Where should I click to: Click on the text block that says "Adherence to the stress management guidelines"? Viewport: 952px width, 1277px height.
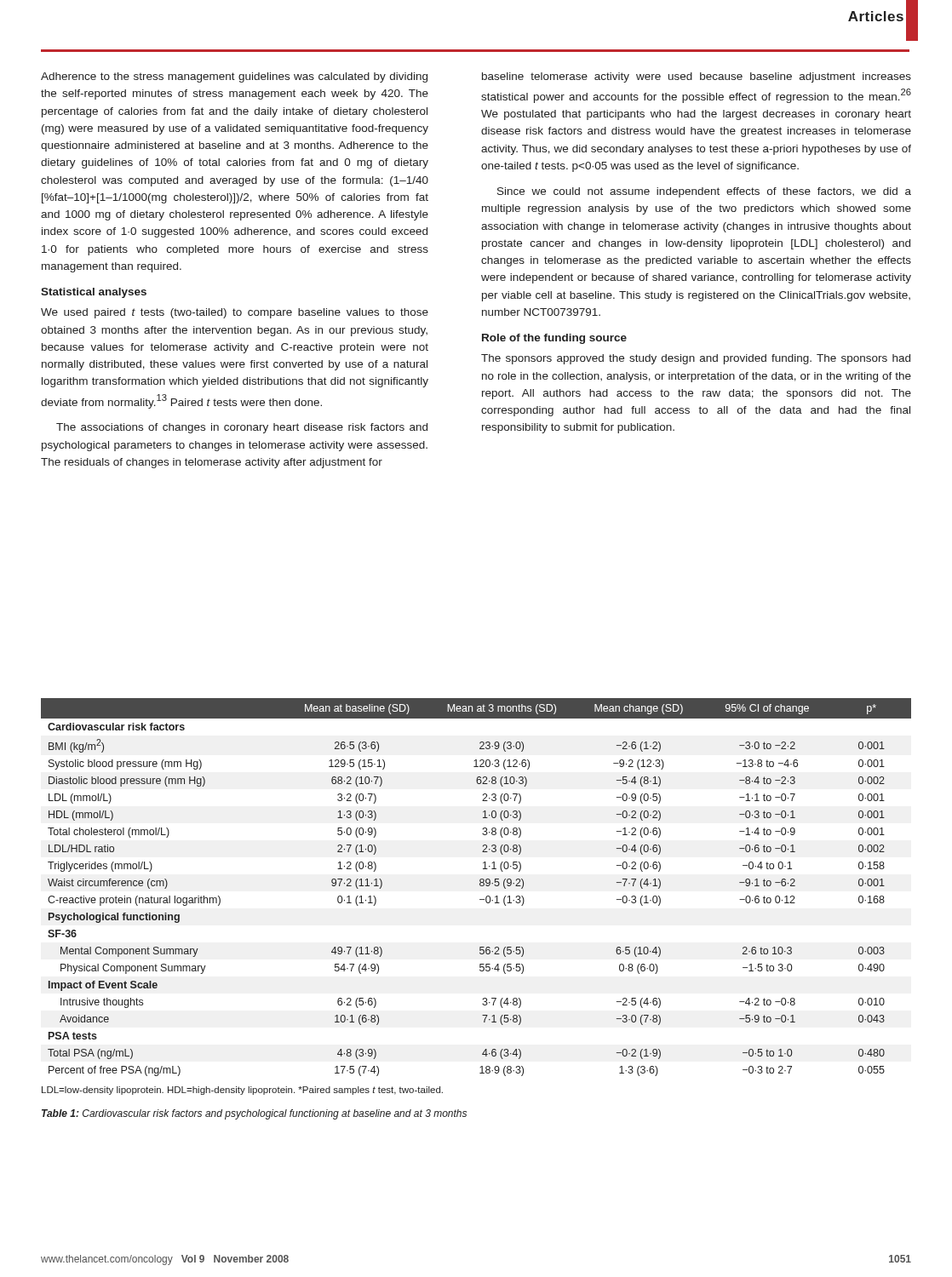(235, 172)
